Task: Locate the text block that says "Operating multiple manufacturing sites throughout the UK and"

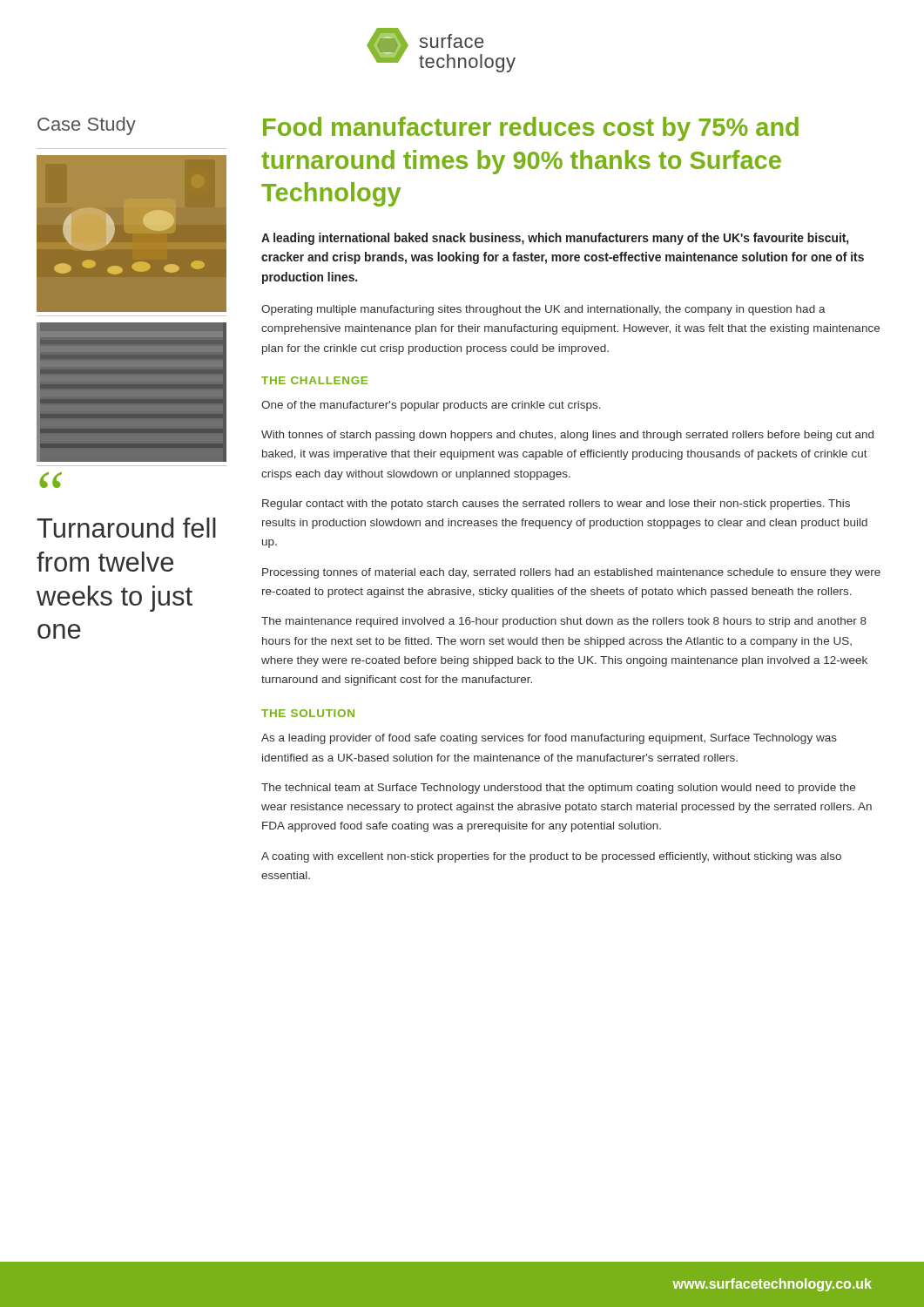Action: click(571, 328)
